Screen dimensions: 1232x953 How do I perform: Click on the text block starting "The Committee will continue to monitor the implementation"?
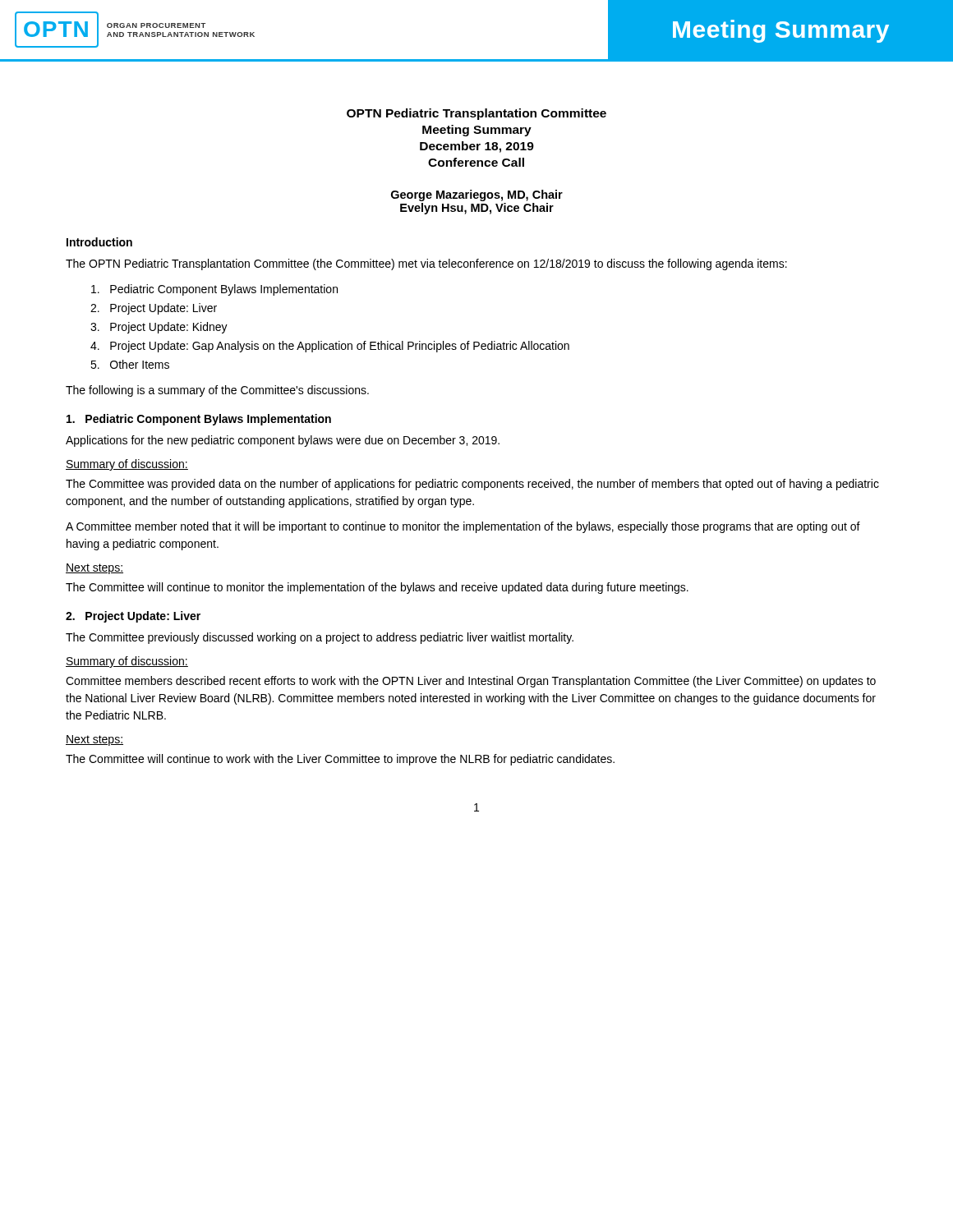(x=377, y=587)
